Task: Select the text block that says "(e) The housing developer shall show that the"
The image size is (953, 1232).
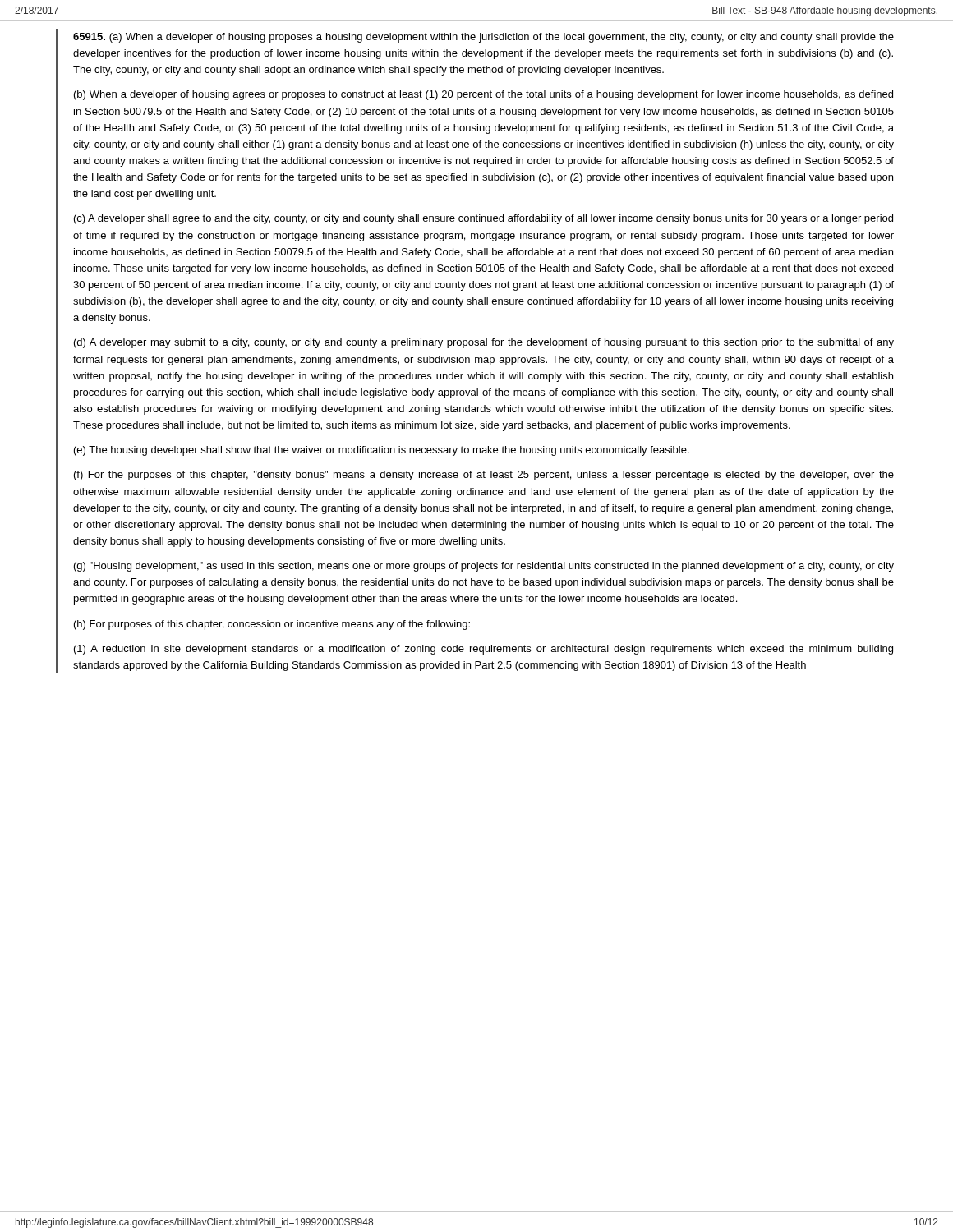Action: 381,450
